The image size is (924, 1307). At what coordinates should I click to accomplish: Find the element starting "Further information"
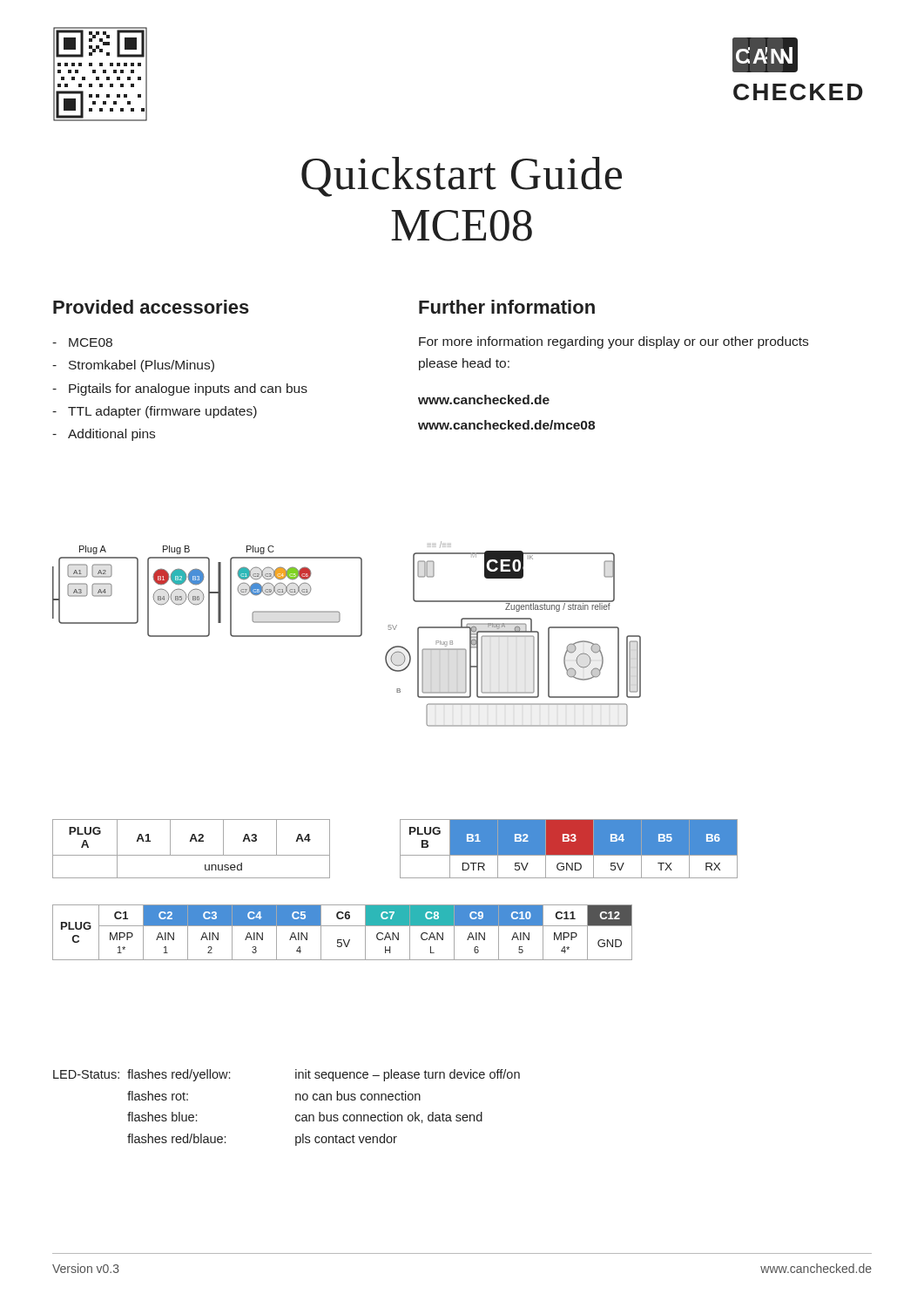pos(507,307)
